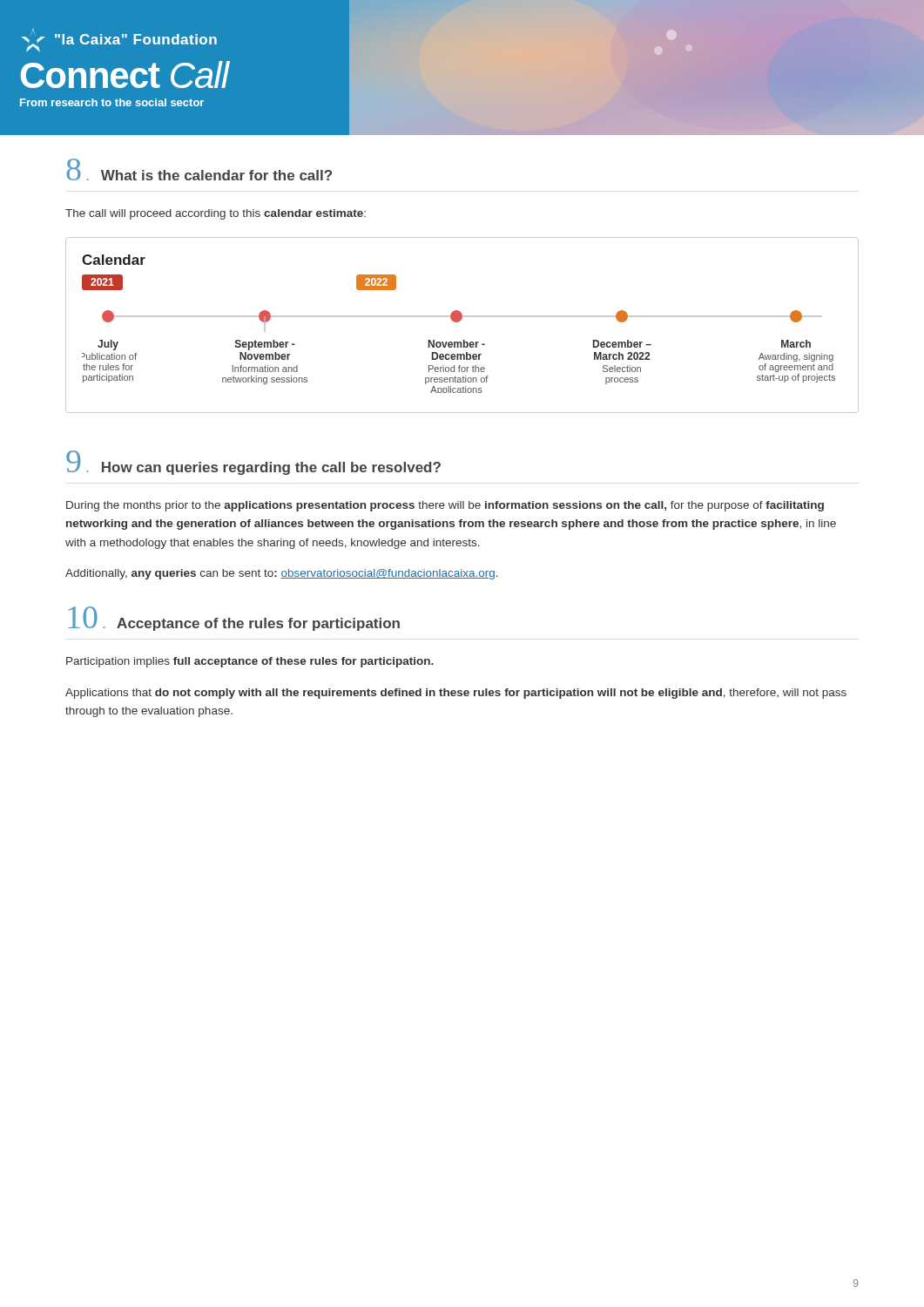Navigate to the block starting "Applications that do not comply with"
The height and width of the screenshot is (1307, 924).
(456, 701)
